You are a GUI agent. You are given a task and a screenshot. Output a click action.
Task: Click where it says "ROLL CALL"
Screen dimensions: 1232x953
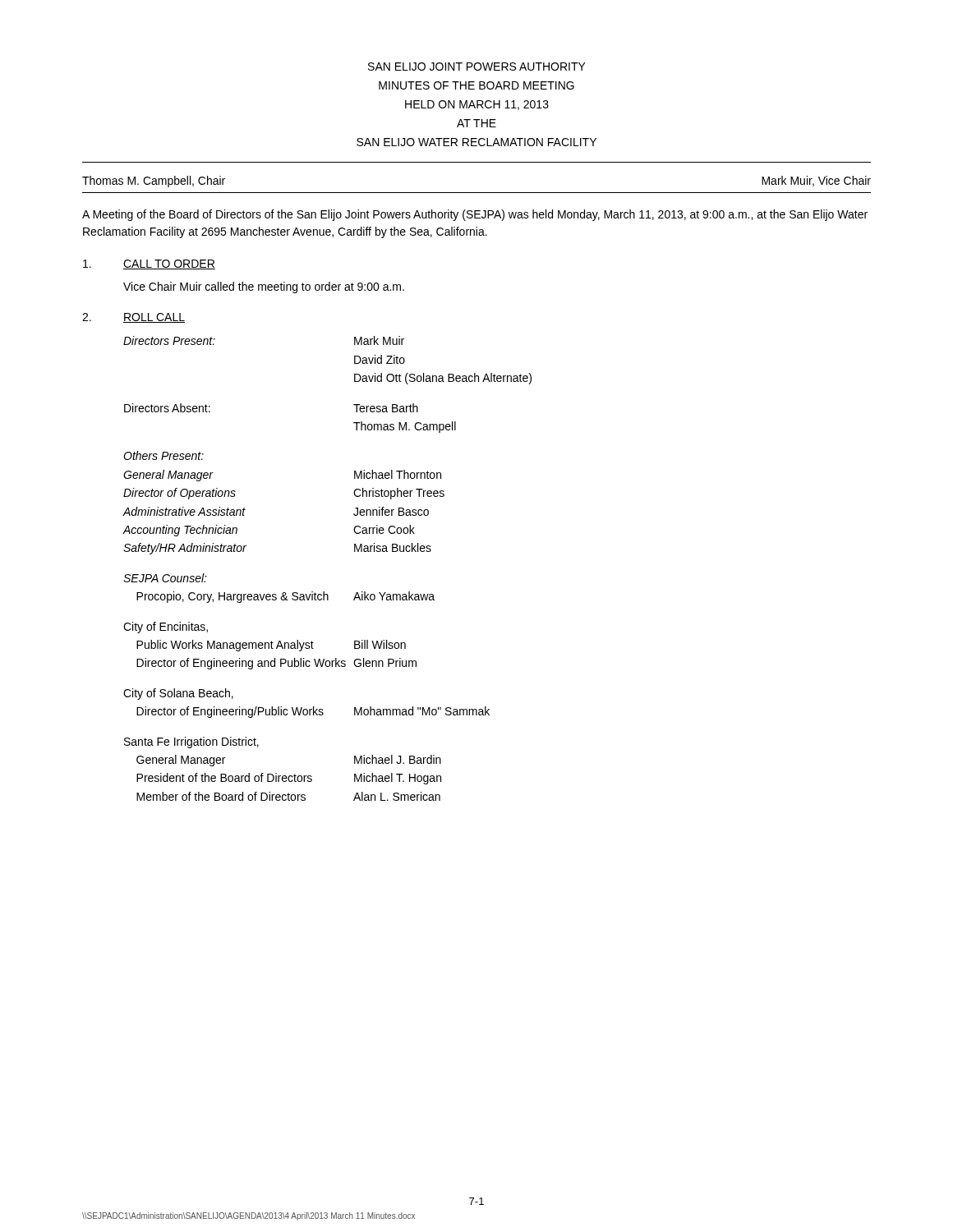(154, 317)
